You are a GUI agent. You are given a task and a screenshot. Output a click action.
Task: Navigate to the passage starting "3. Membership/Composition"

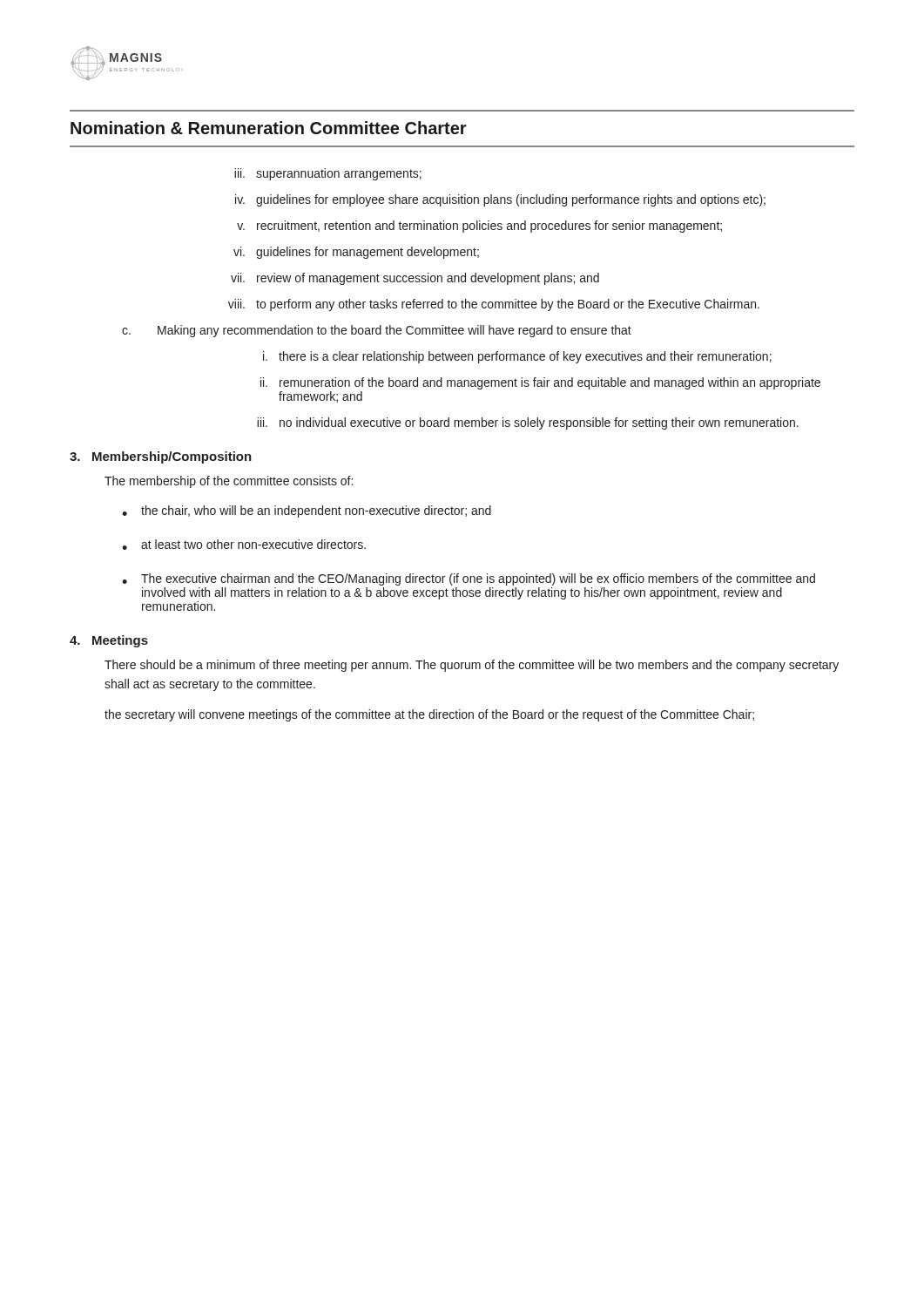[x=161, y=456]
